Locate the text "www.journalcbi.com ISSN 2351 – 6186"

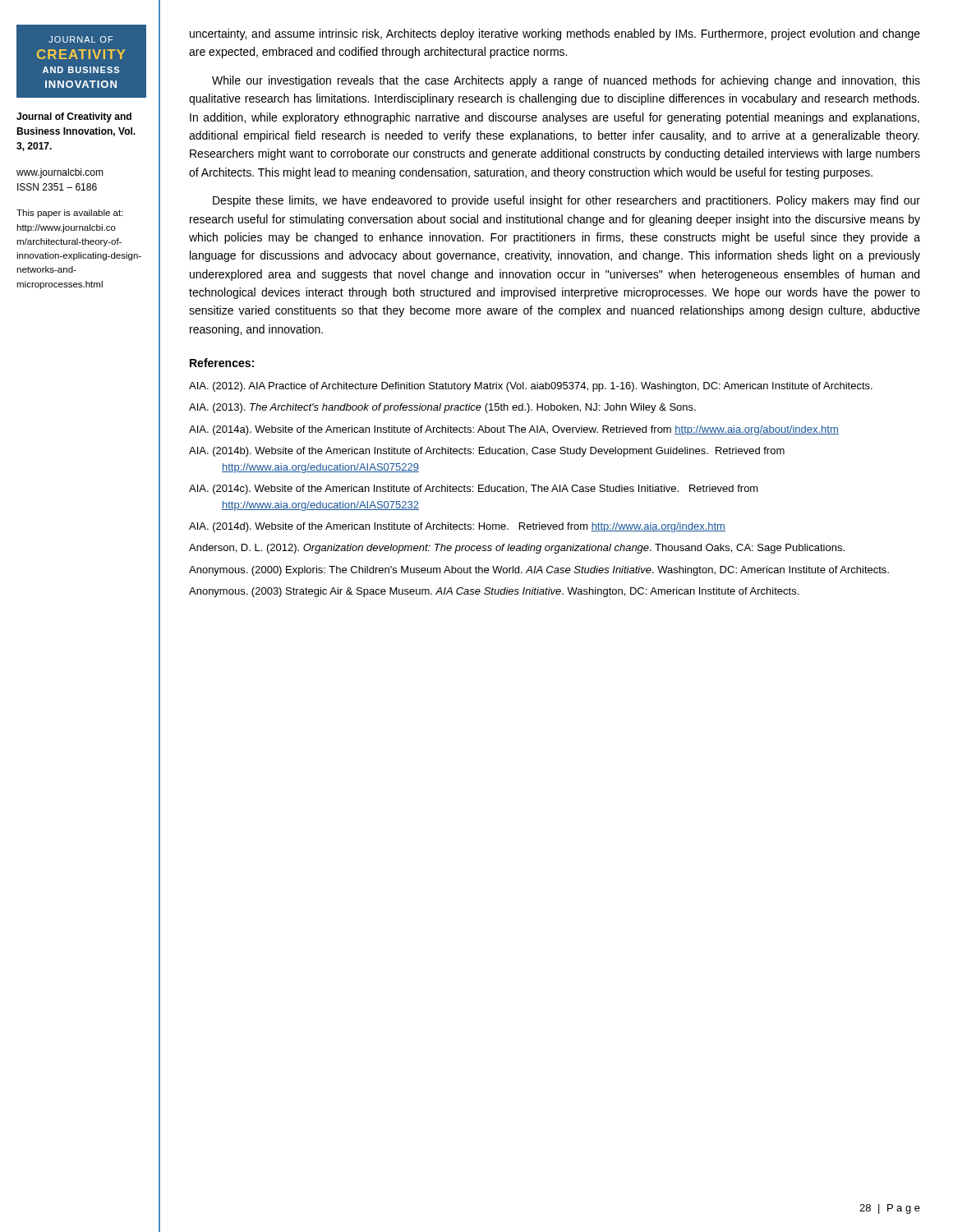60,180
